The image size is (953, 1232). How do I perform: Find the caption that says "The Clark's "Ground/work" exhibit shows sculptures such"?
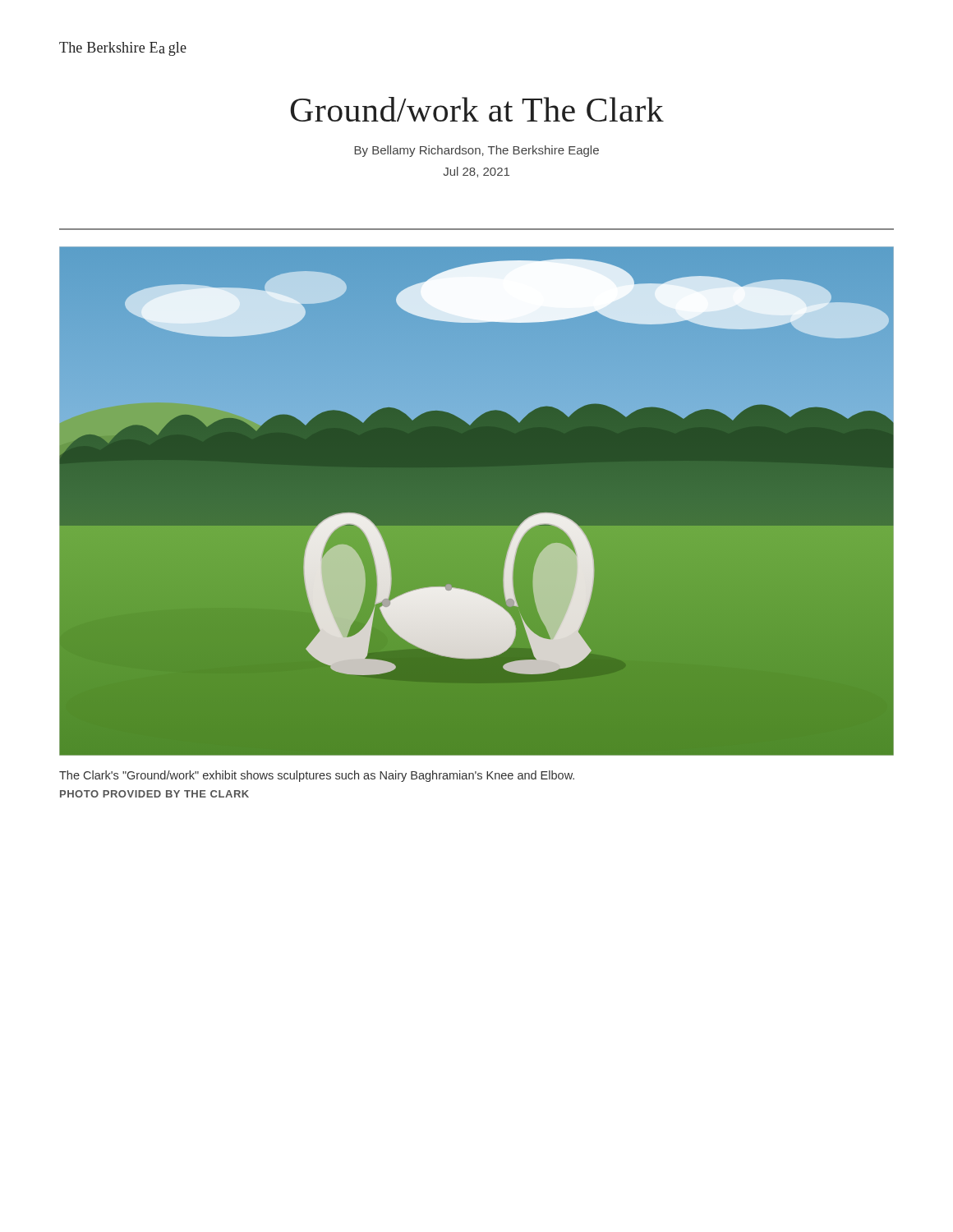point(317,784)
